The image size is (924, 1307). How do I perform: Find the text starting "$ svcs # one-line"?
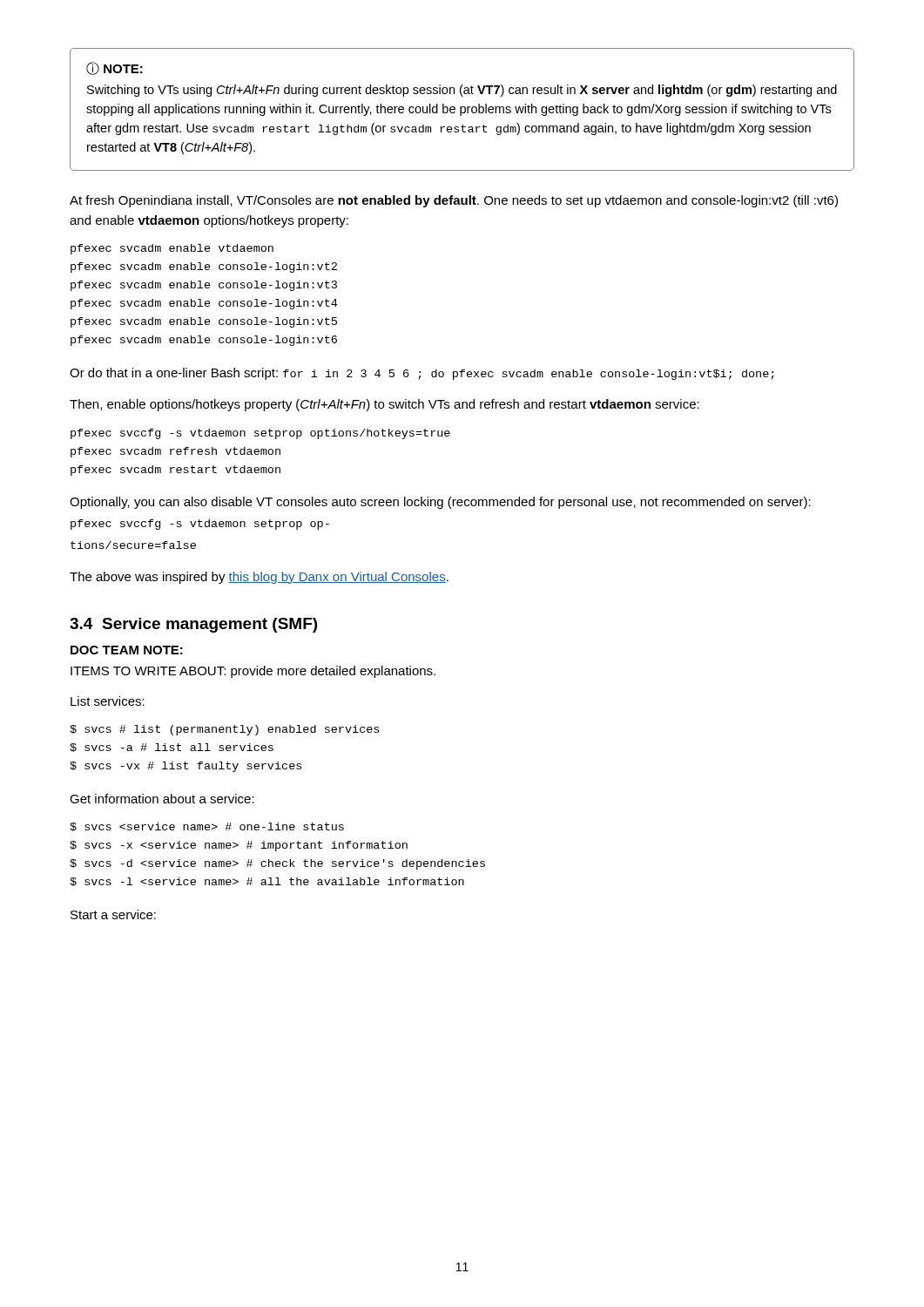coord(462,856)
